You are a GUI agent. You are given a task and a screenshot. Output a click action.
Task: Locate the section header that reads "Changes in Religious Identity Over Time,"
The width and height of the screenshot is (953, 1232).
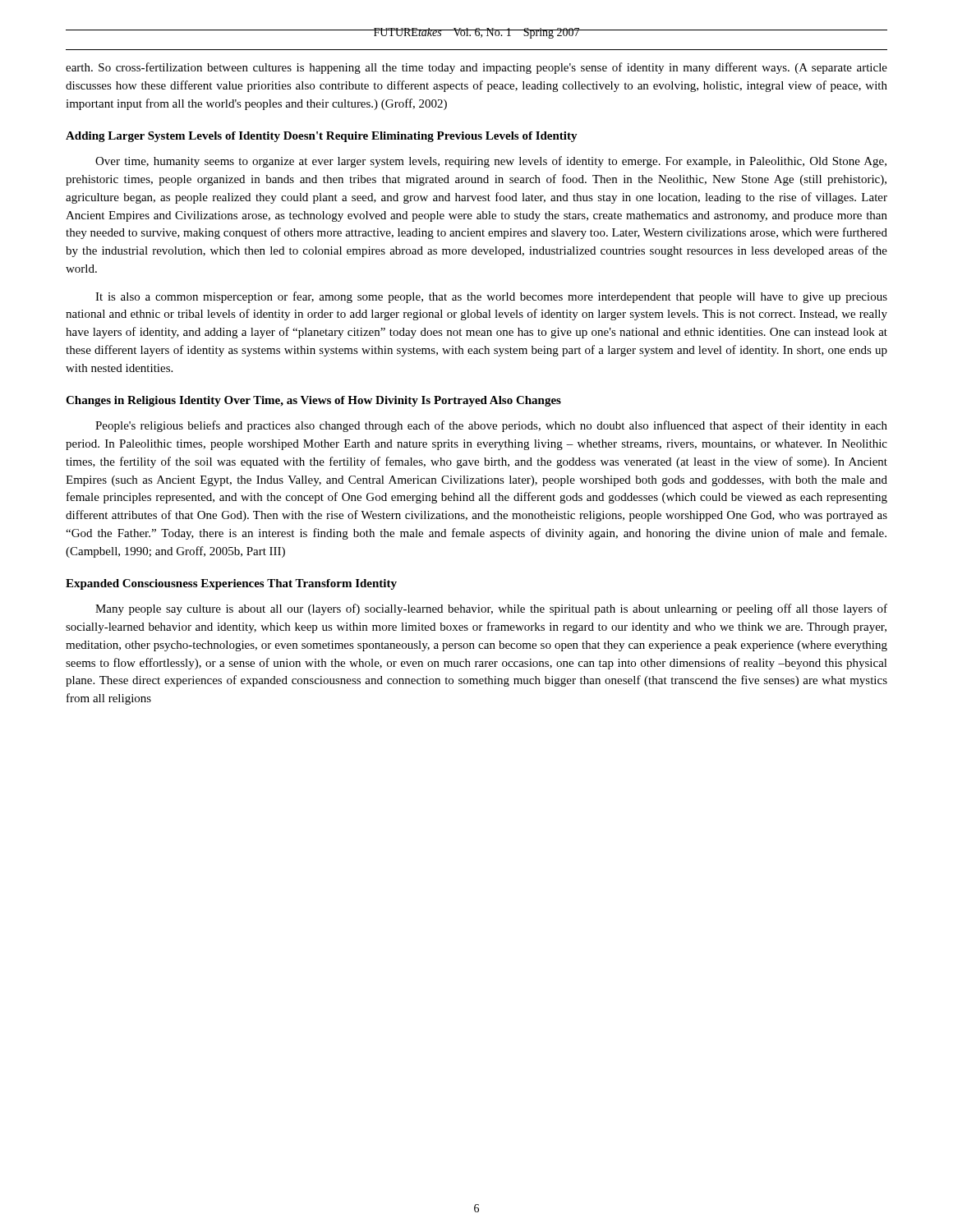[x=313, y=400]
